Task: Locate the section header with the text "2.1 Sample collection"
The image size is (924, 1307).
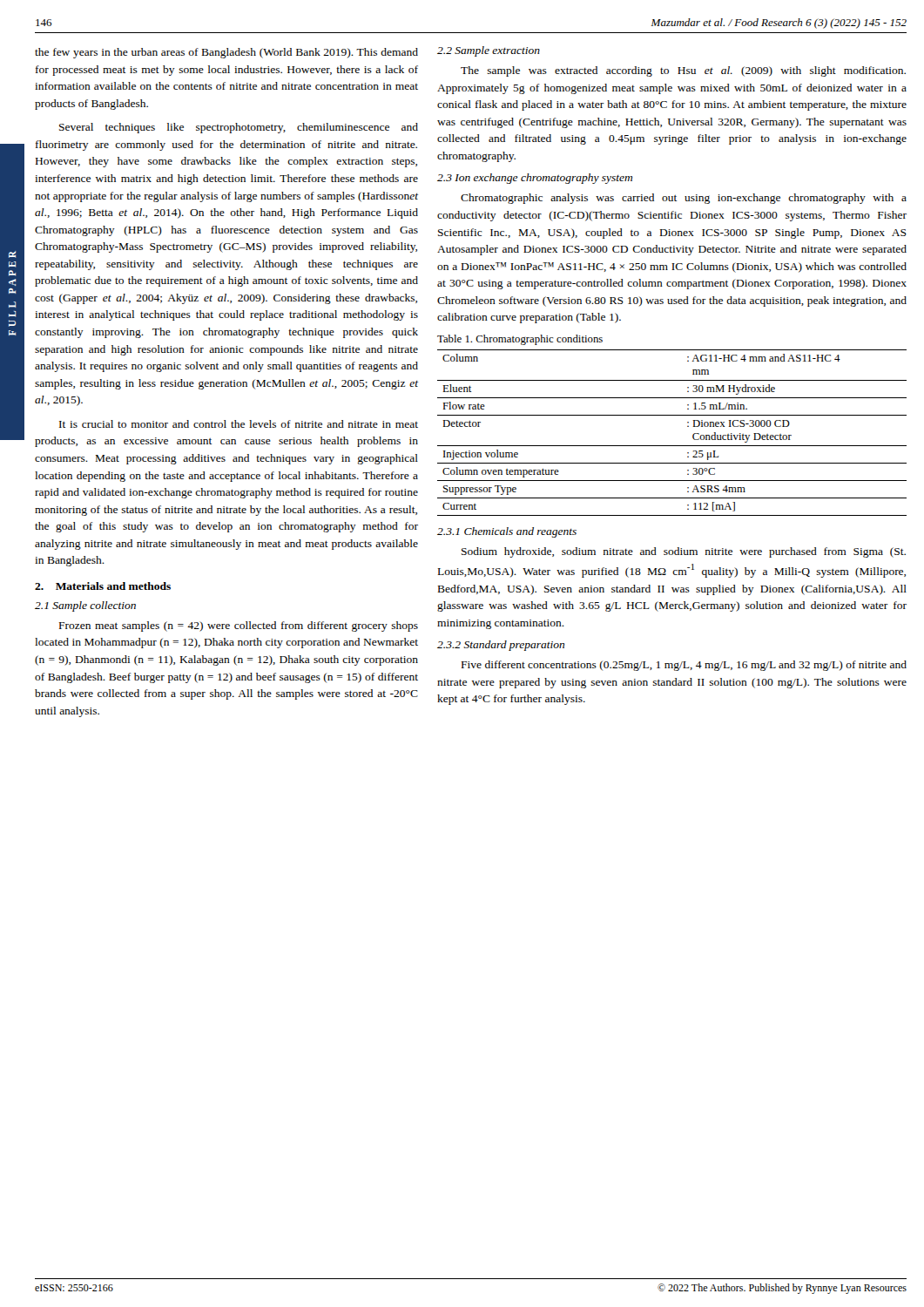Action: point(86,605)
